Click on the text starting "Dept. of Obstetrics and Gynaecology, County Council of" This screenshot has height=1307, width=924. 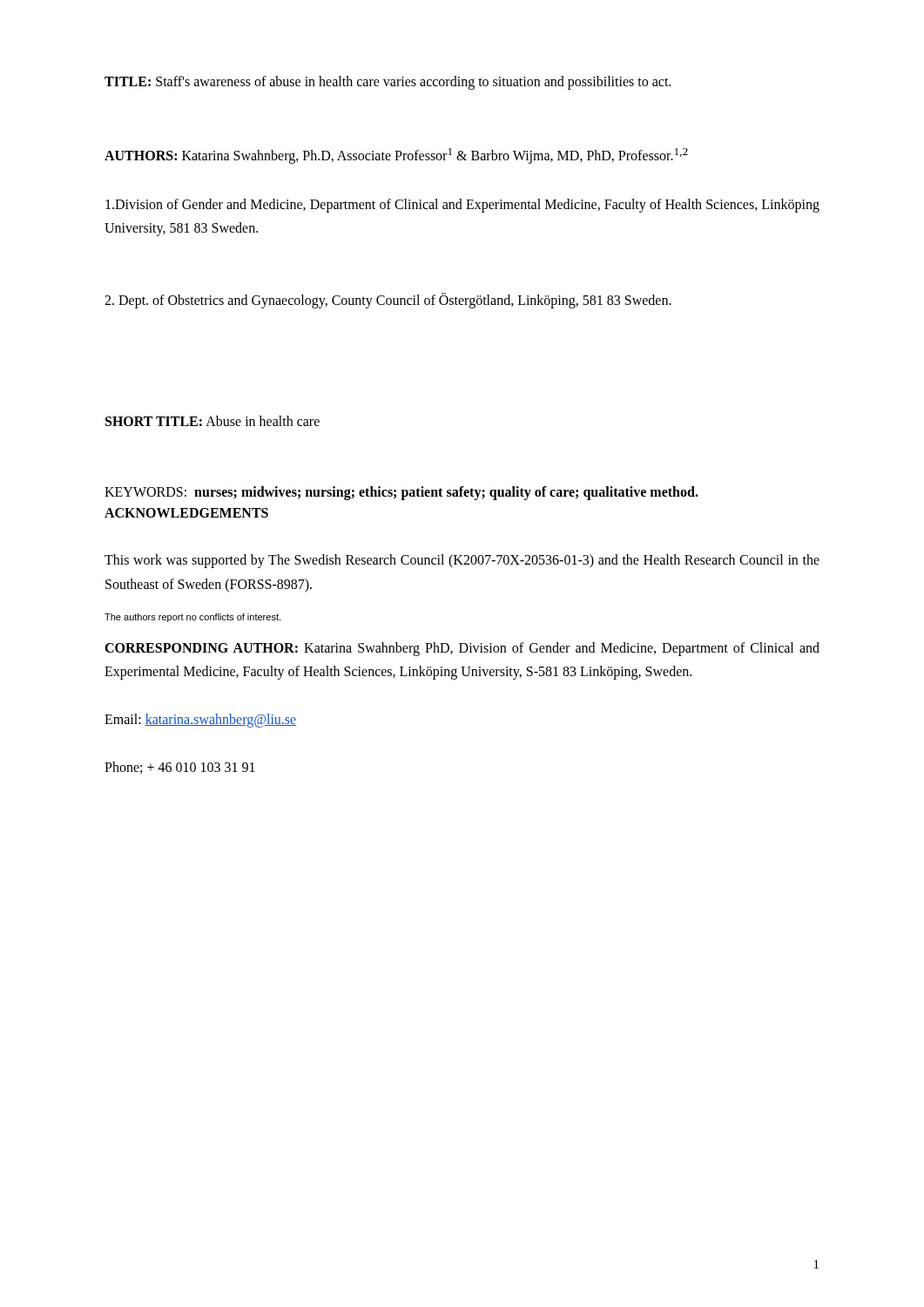pyautogui.click(x=462, y=300)
